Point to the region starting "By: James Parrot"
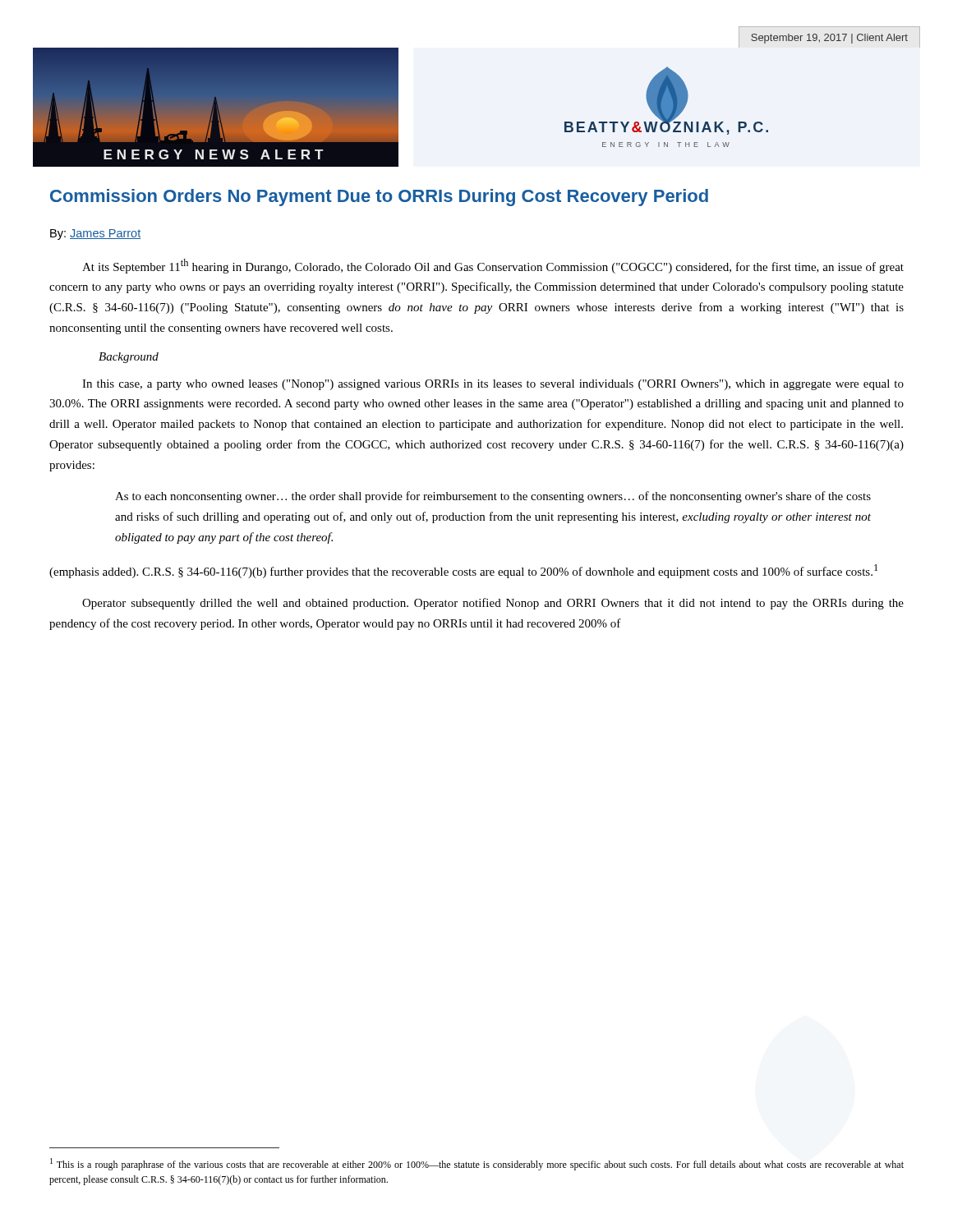 (x=95, y=233)
